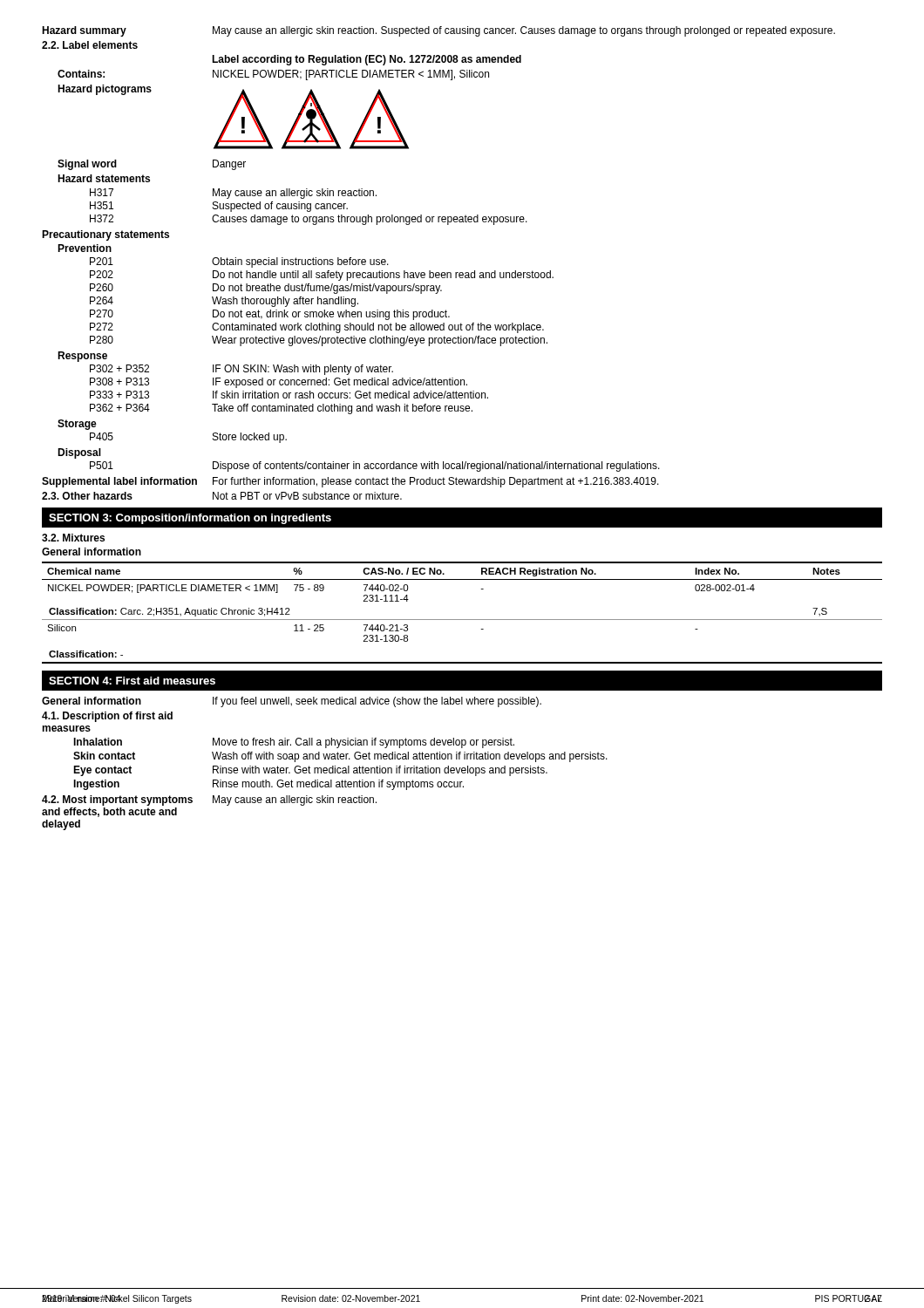Find the table that mentions "Index No."
The width and height of the screenshot is (924, 1308).
tap(462, 613)
